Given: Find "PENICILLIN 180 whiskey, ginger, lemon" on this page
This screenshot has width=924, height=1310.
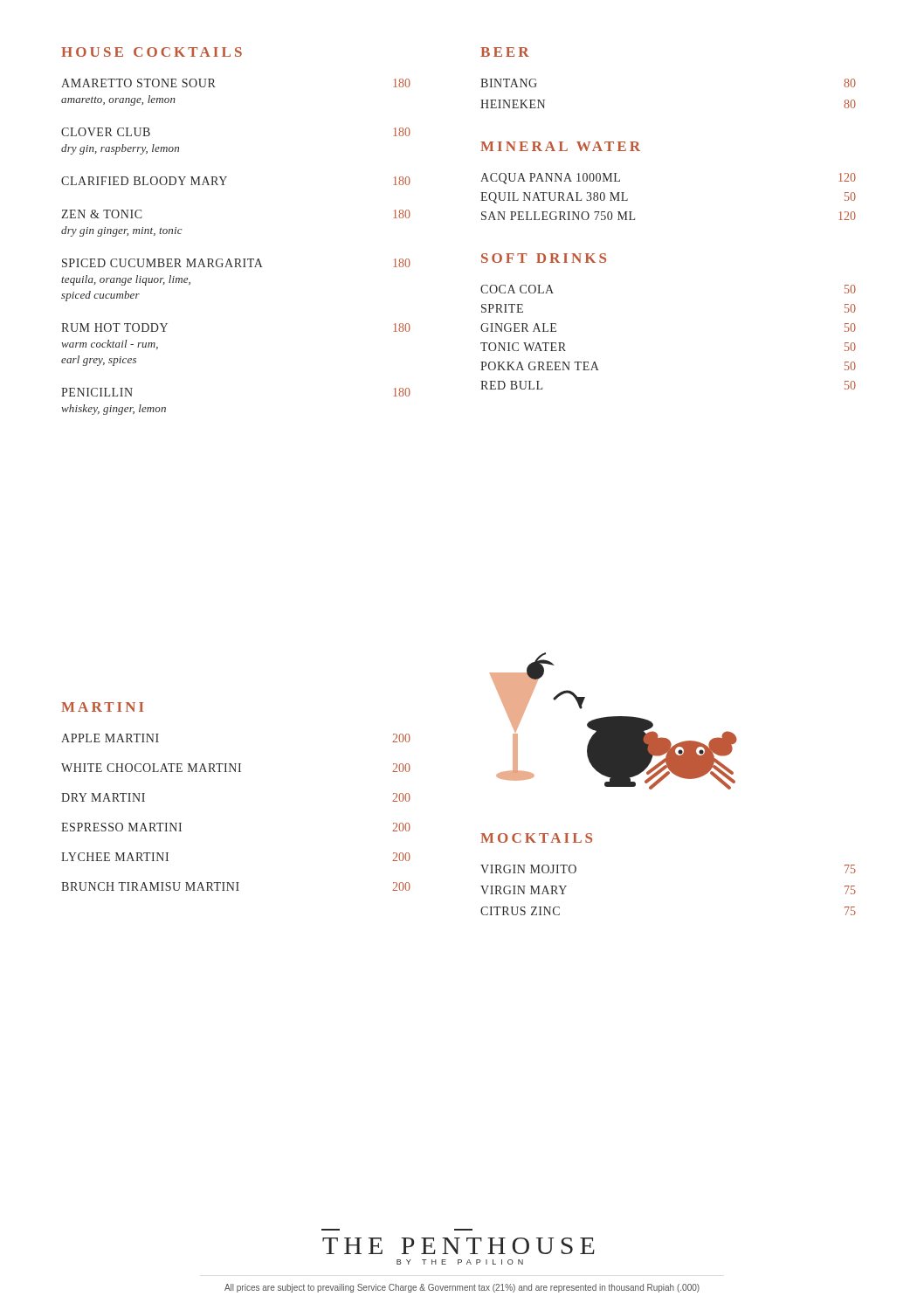Looking at the screenshot, I should click(92, 392).
